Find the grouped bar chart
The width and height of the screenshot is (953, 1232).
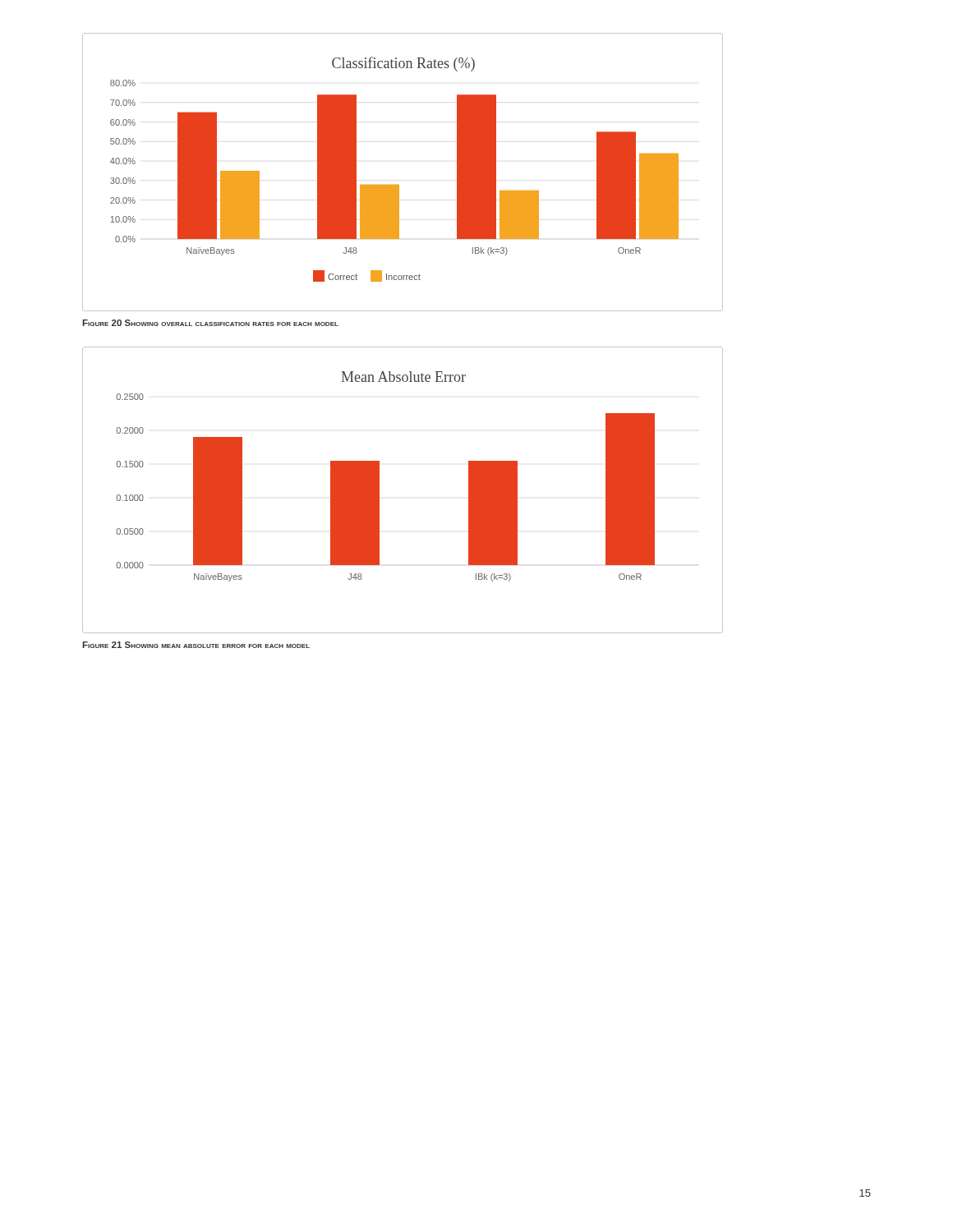click(403, 172)
